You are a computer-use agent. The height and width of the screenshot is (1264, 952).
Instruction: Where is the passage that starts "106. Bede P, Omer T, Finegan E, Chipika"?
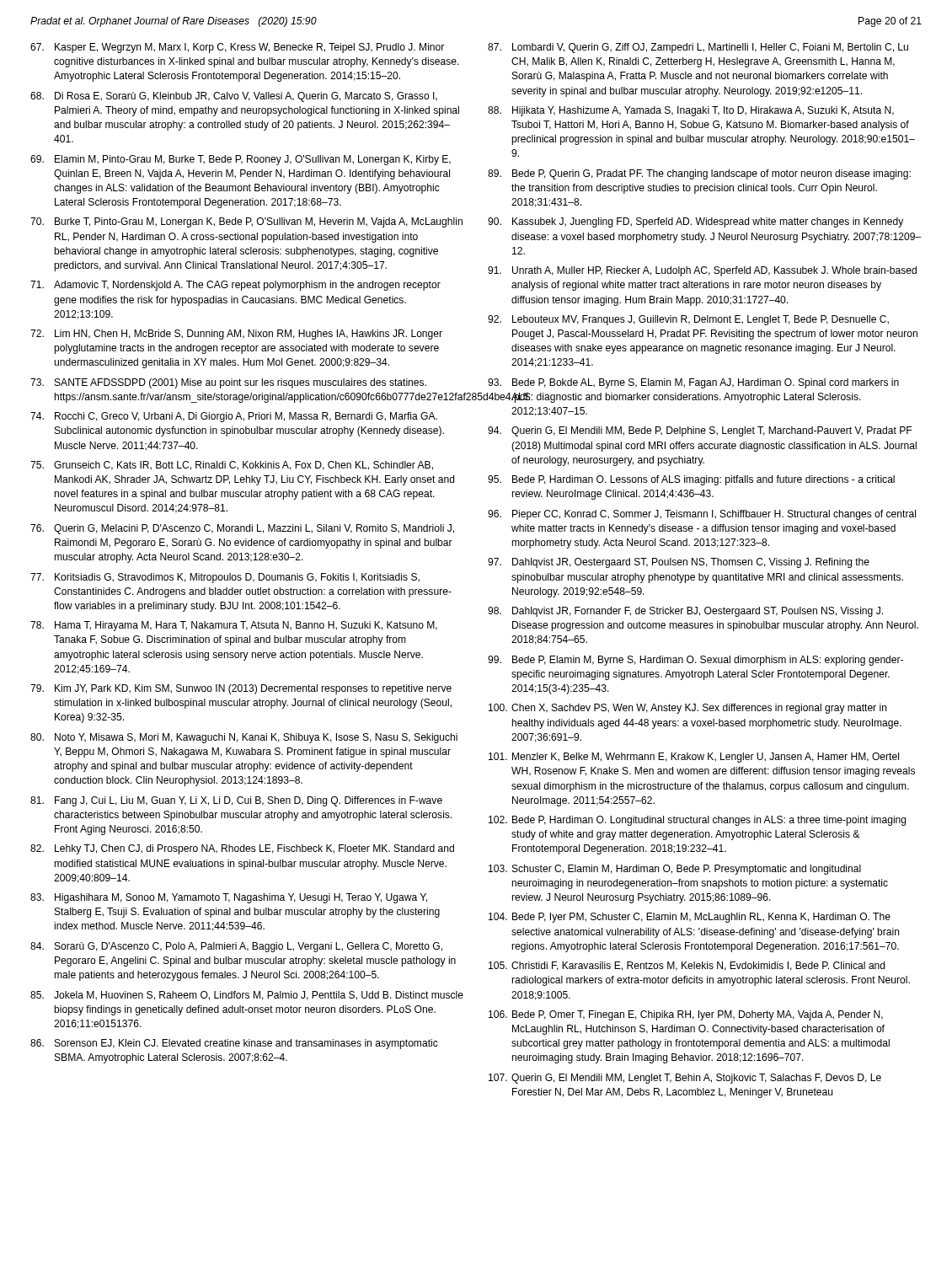[705, 1037]
